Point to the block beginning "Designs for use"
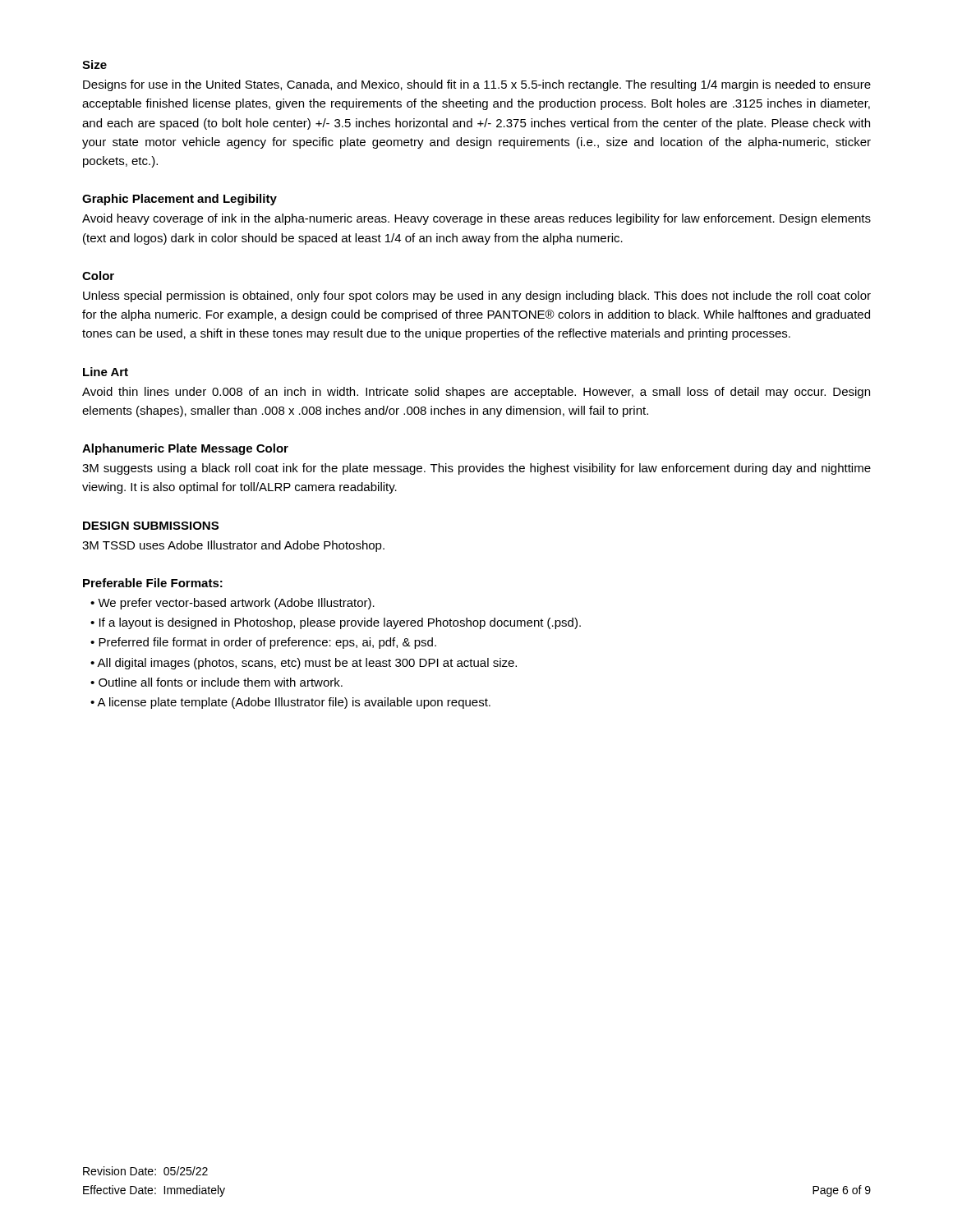This screenshot has width=953, height=1232. (476, 122)
